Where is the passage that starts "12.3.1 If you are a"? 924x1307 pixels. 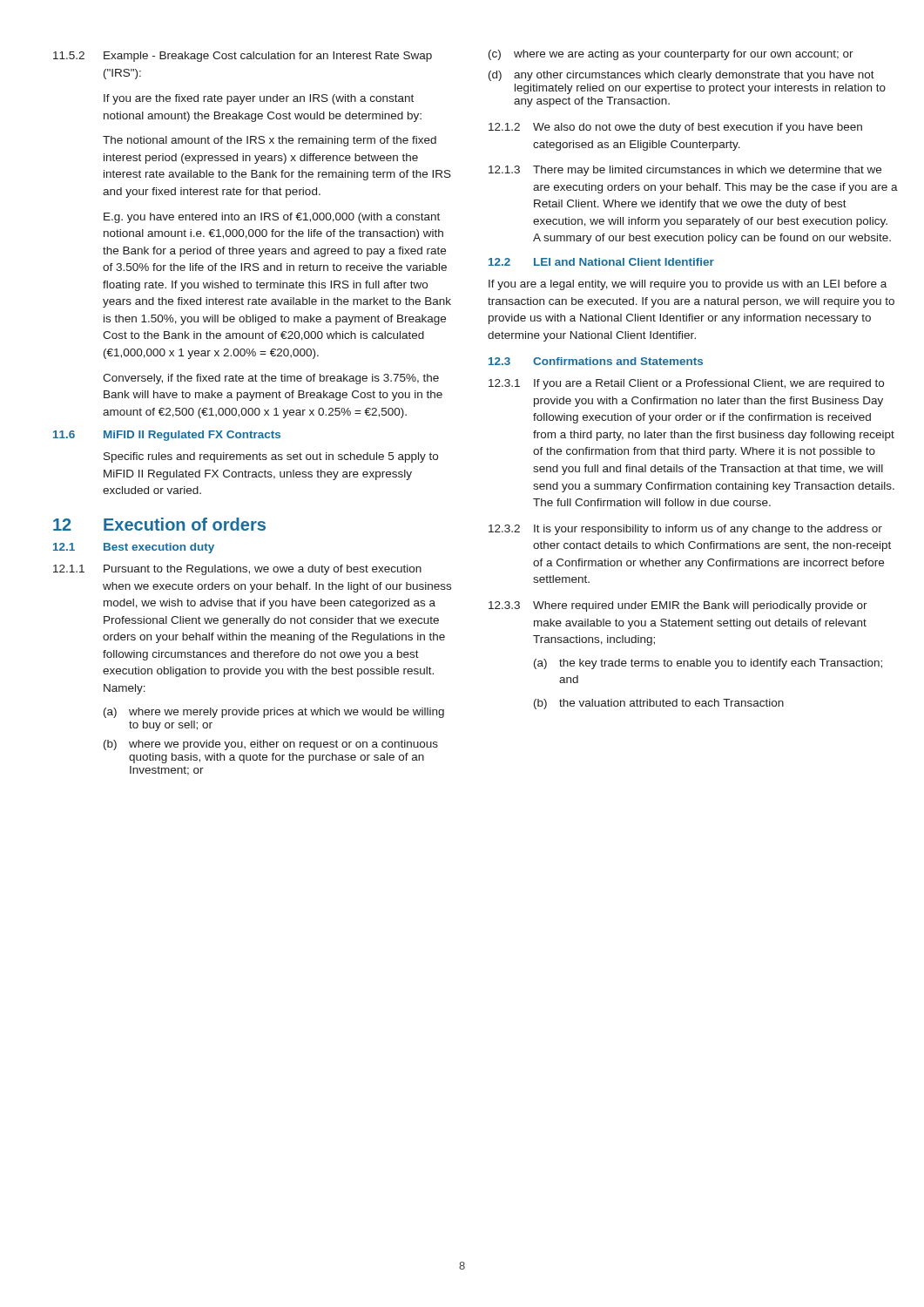693,443
